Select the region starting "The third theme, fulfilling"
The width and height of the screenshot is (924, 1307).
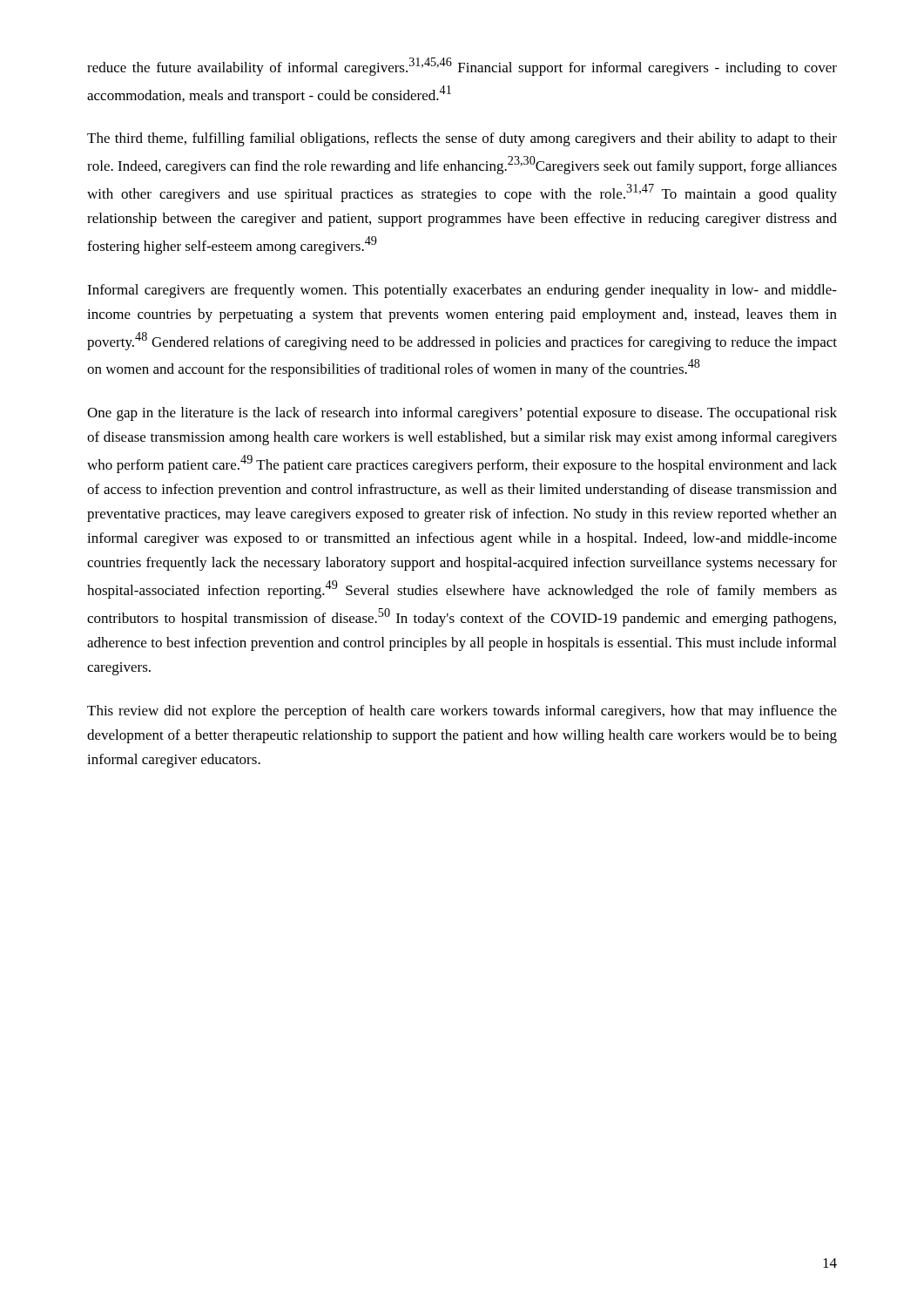coord(462,193)
